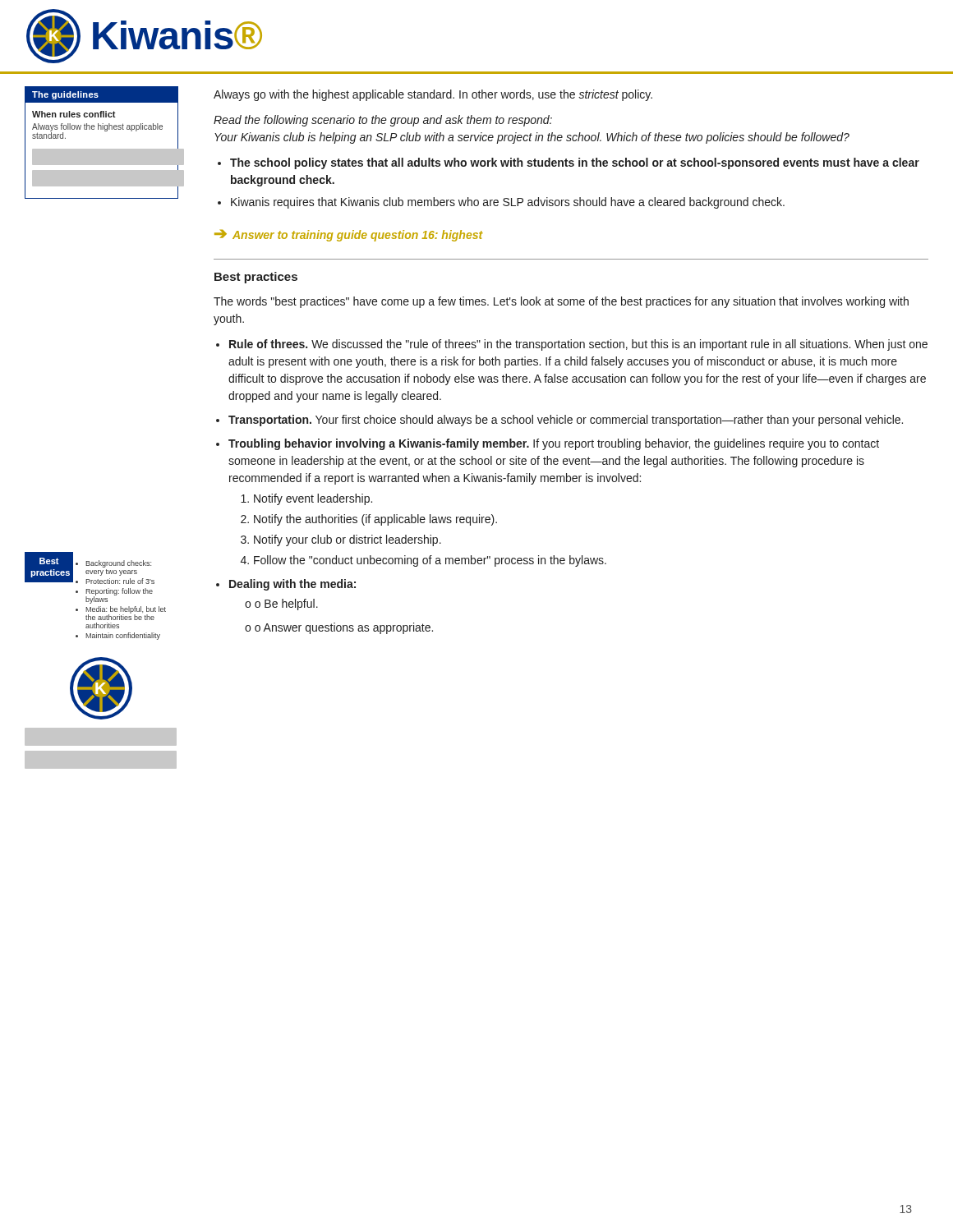Locate the section header that says "Best practices"

pos(256,276)
